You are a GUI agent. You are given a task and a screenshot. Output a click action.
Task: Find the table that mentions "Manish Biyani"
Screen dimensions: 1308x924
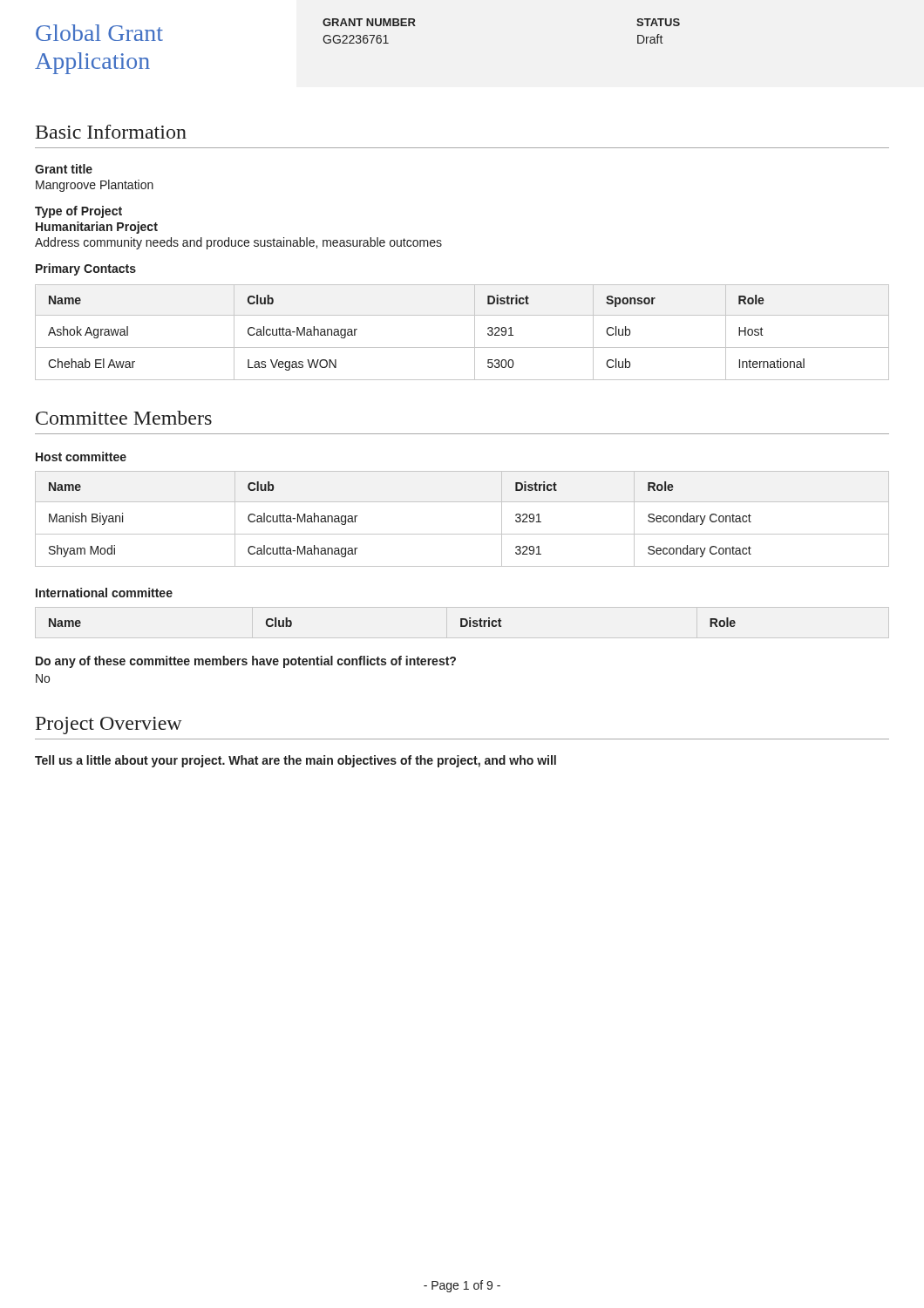[x=462, y=519]
